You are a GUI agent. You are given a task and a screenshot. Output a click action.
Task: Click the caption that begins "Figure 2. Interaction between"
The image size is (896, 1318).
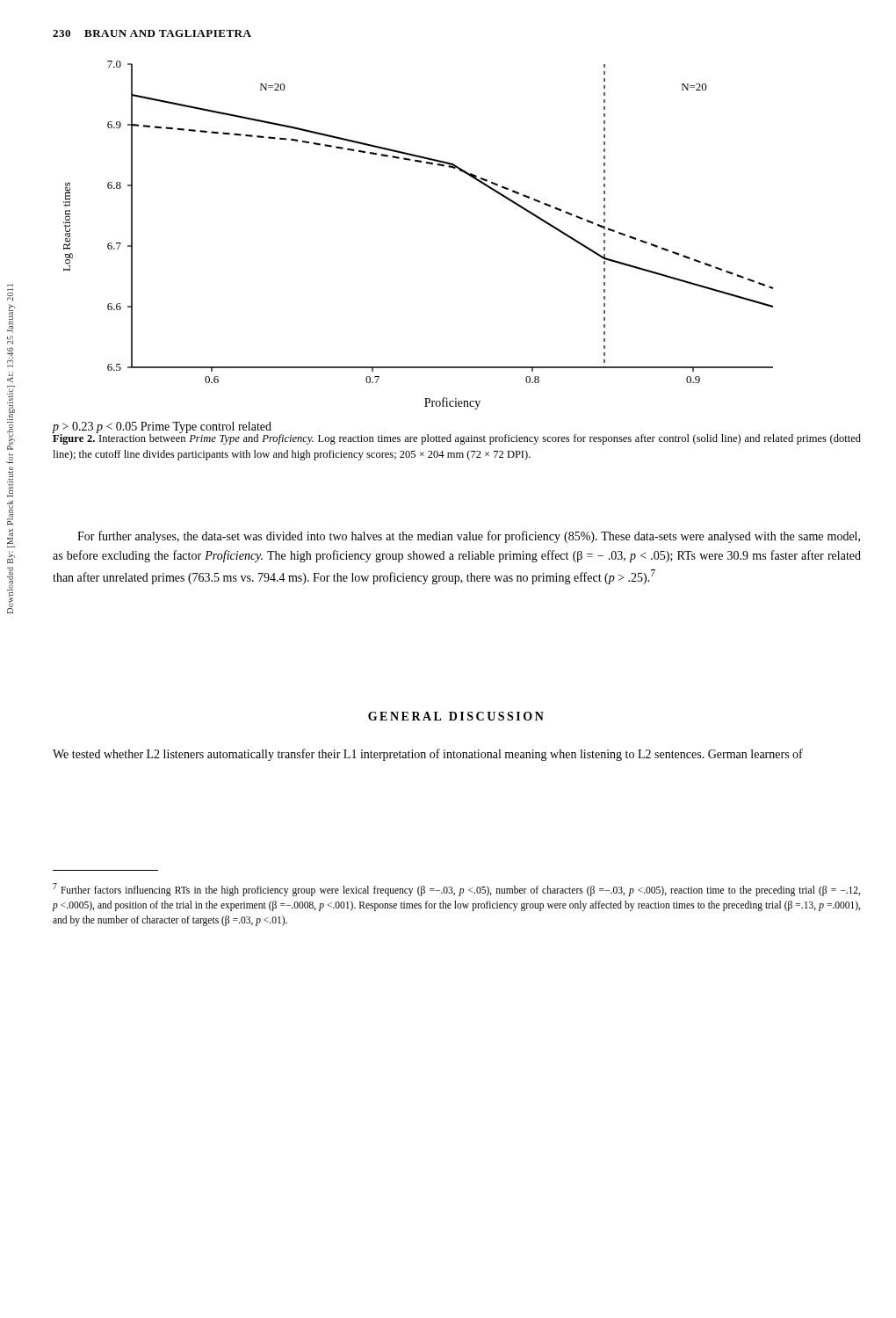(457, 446)
